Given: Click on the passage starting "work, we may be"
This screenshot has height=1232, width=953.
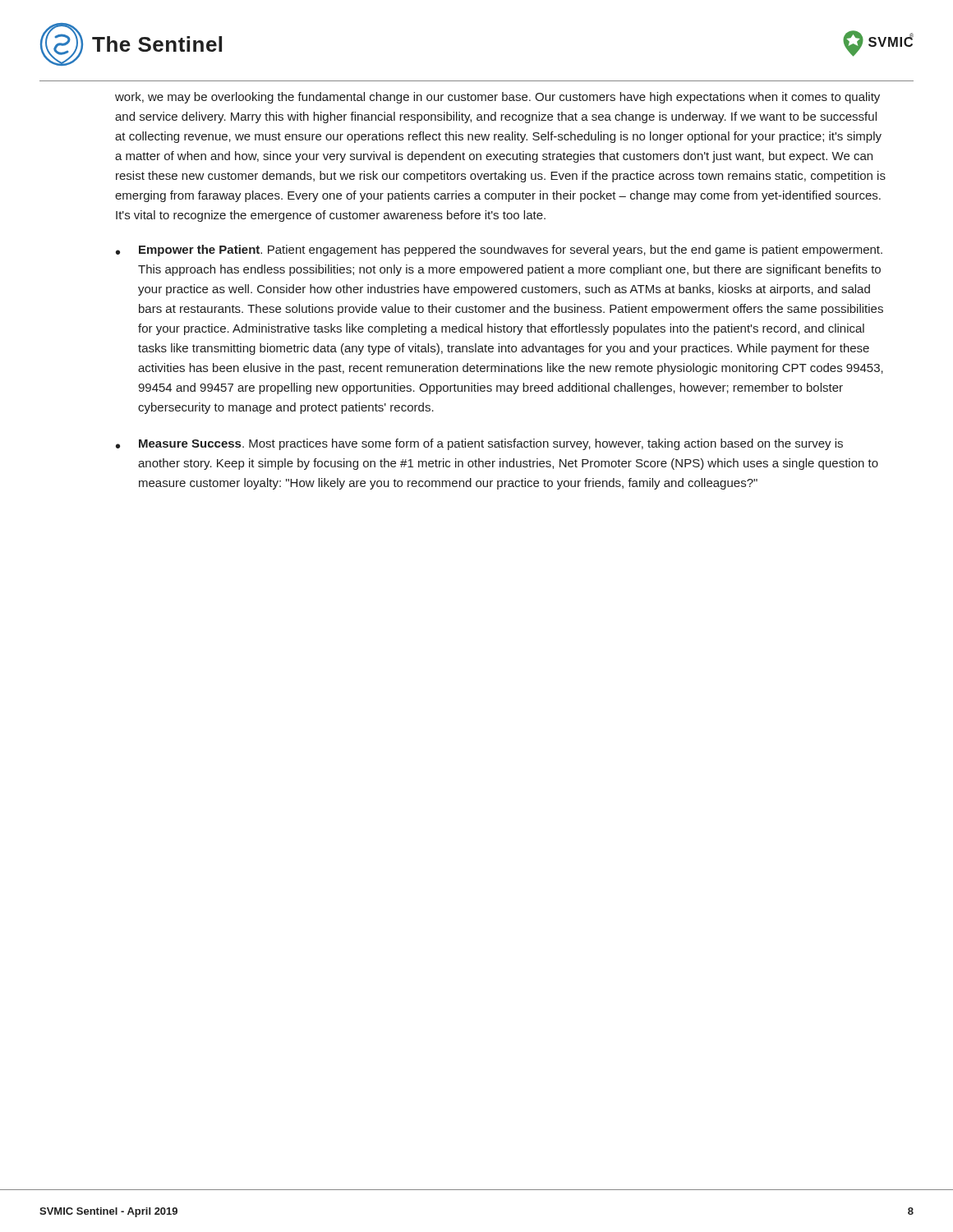Looking at the screenshot, I should pyautogui.click(x=500, y=156).
